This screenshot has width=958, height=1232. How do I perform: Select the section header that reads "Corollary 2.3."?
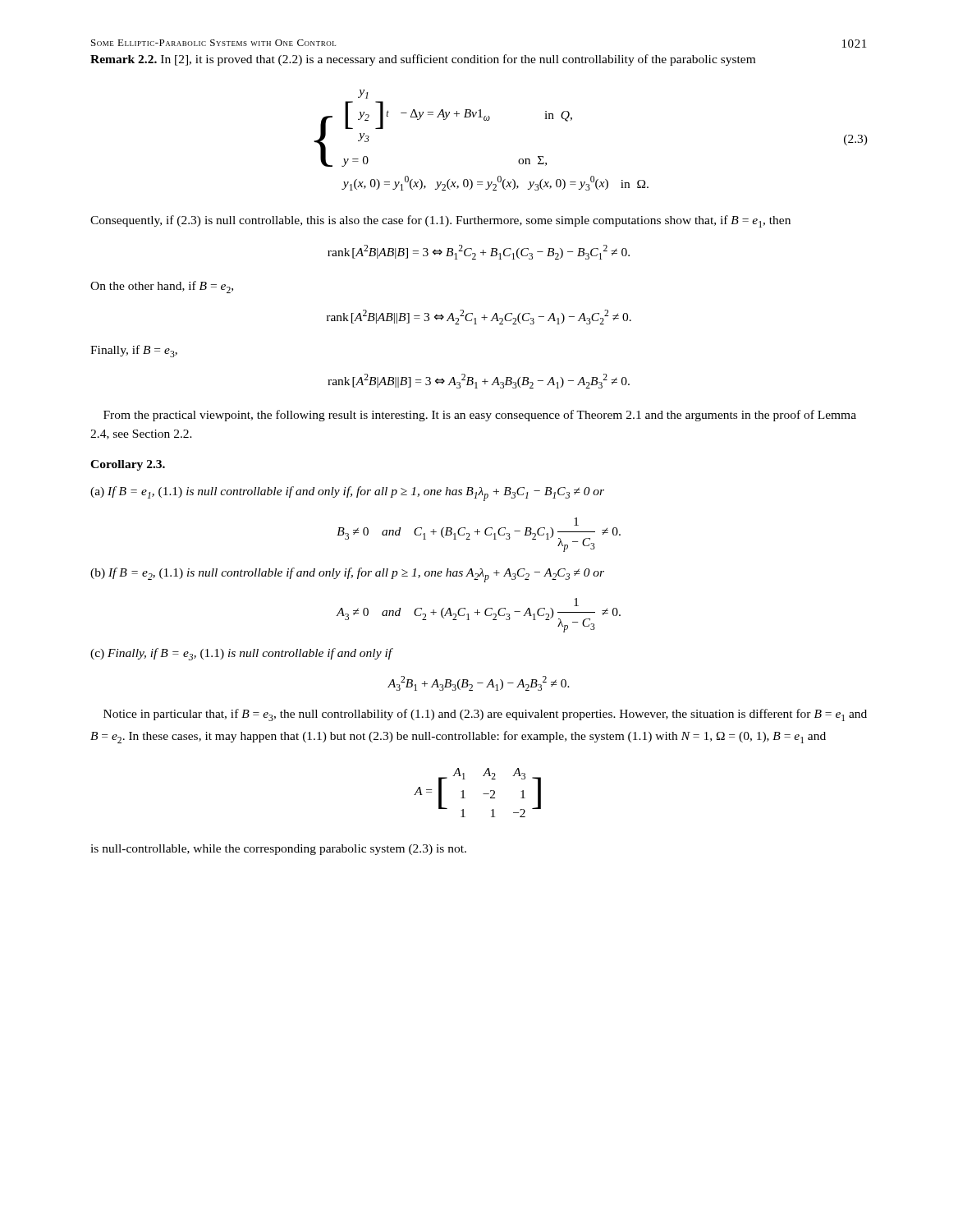128,464
